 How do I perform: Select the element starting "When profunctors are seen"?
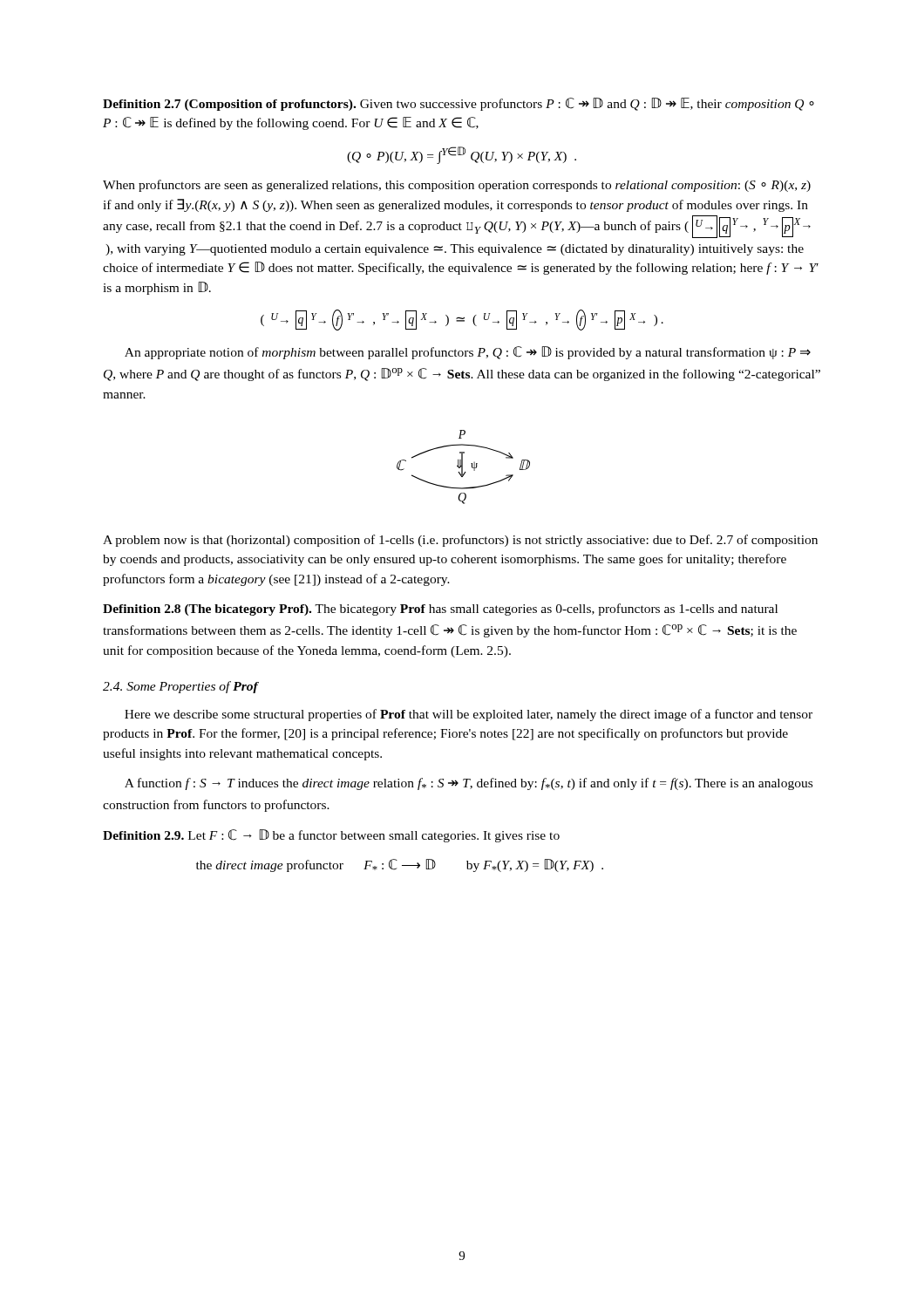click(x=461, y=236)
